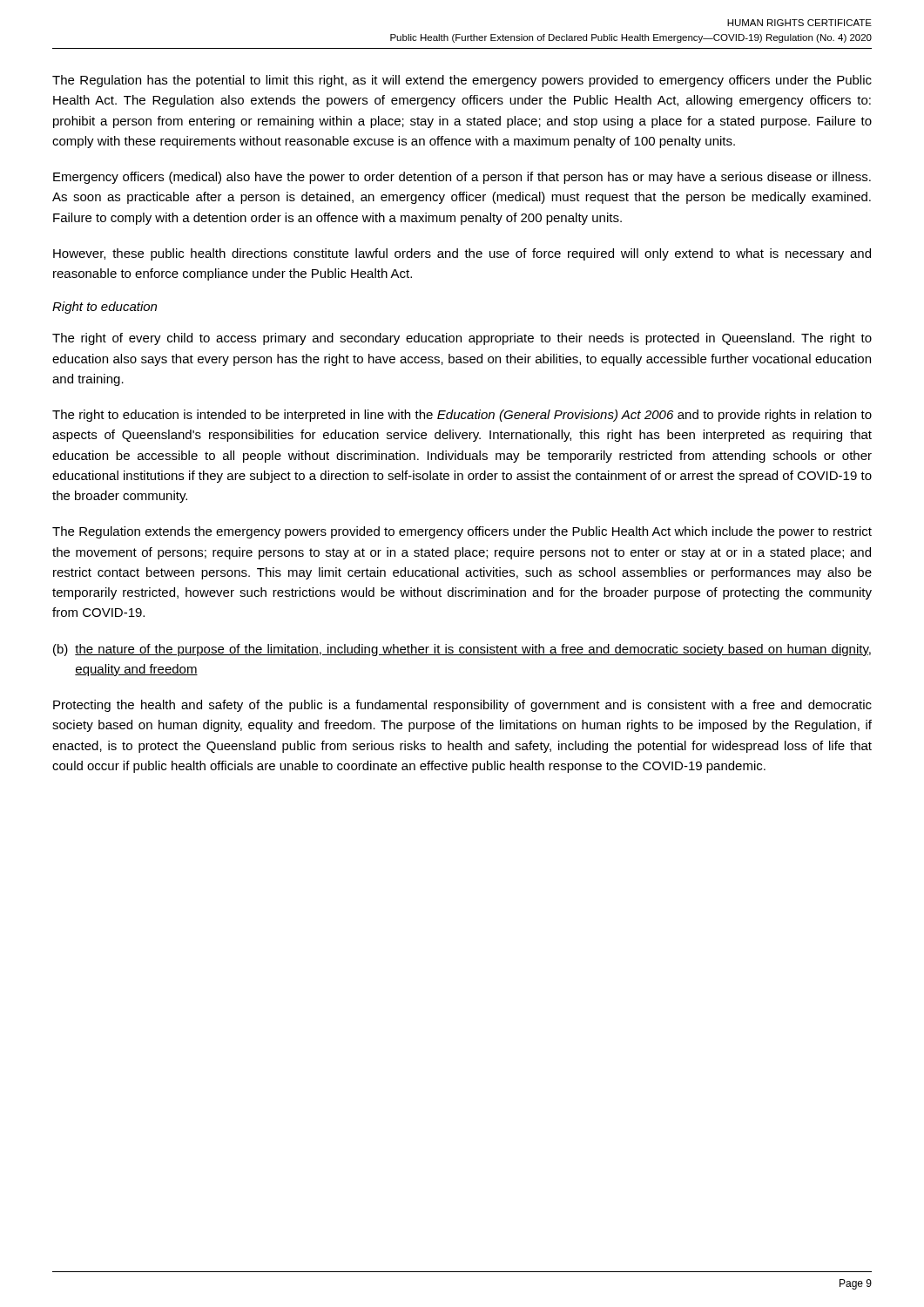Image resolution: width=924 pixels, height=1307 pixels.
Task: Point to the text starting "The right of every child to access primary"
Action: pos(462,358)
